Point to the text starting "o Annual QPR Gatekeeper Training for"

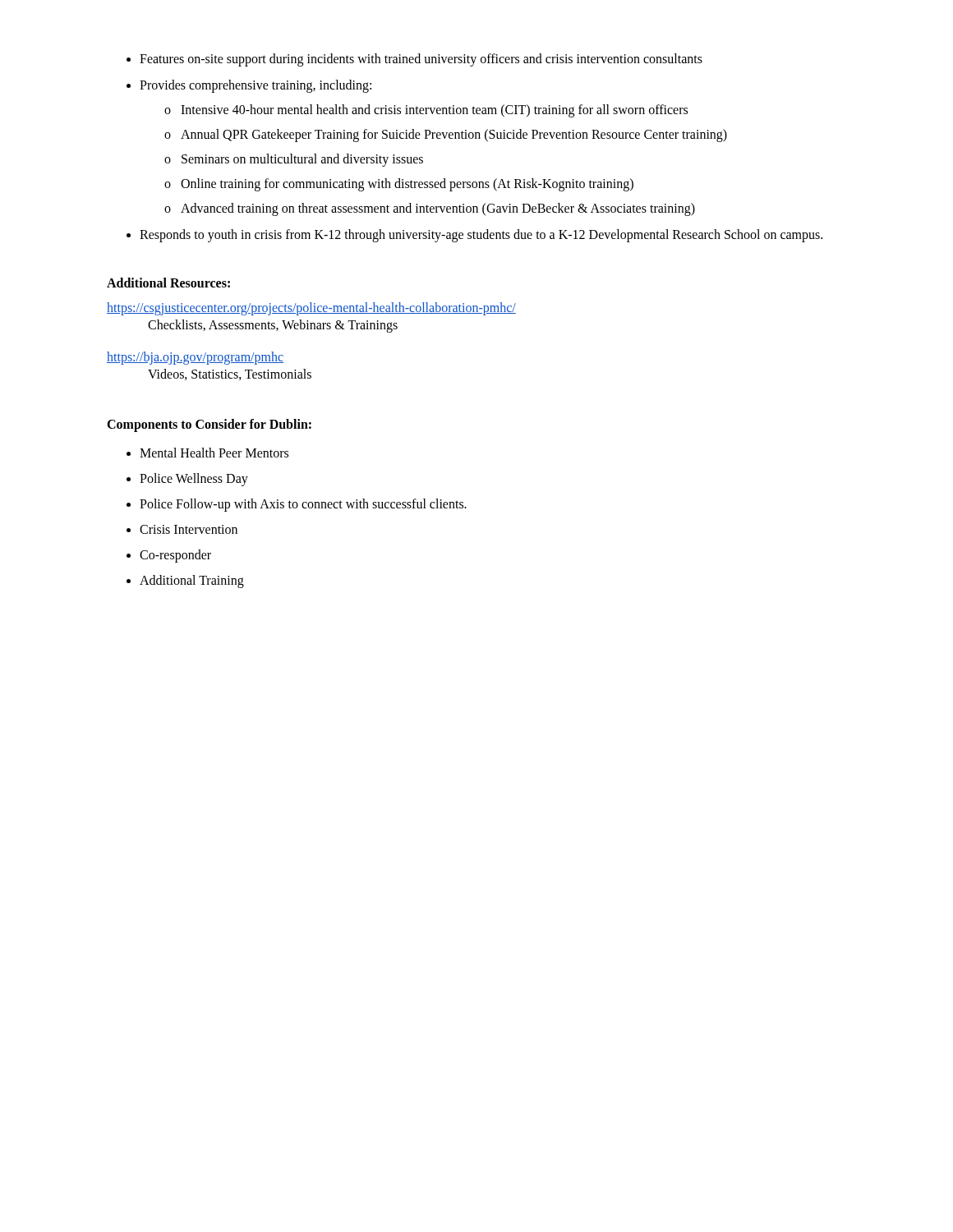point(446,135)
